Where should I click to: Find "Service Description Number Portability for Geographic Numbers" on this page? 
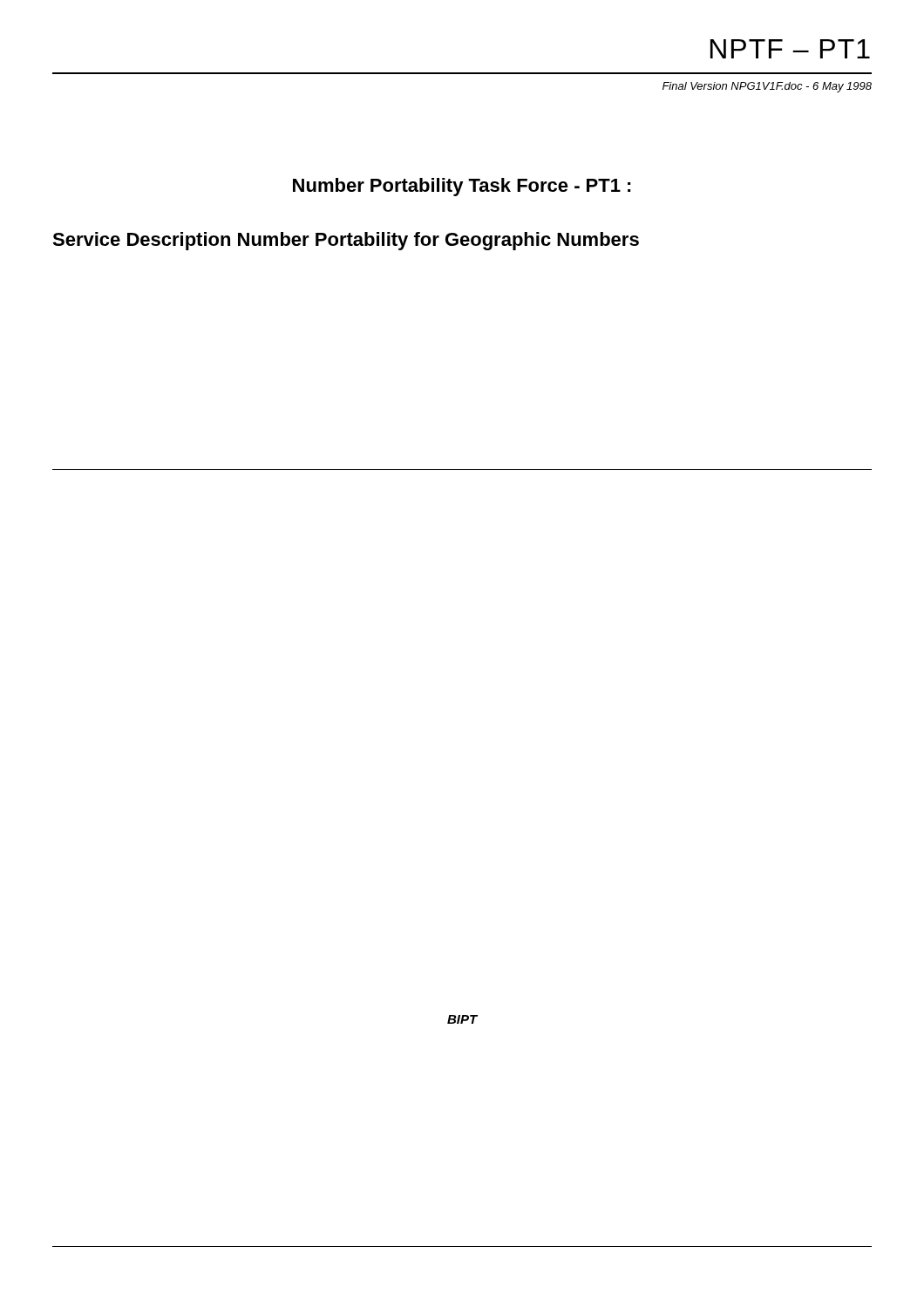[x=346, y=239]
